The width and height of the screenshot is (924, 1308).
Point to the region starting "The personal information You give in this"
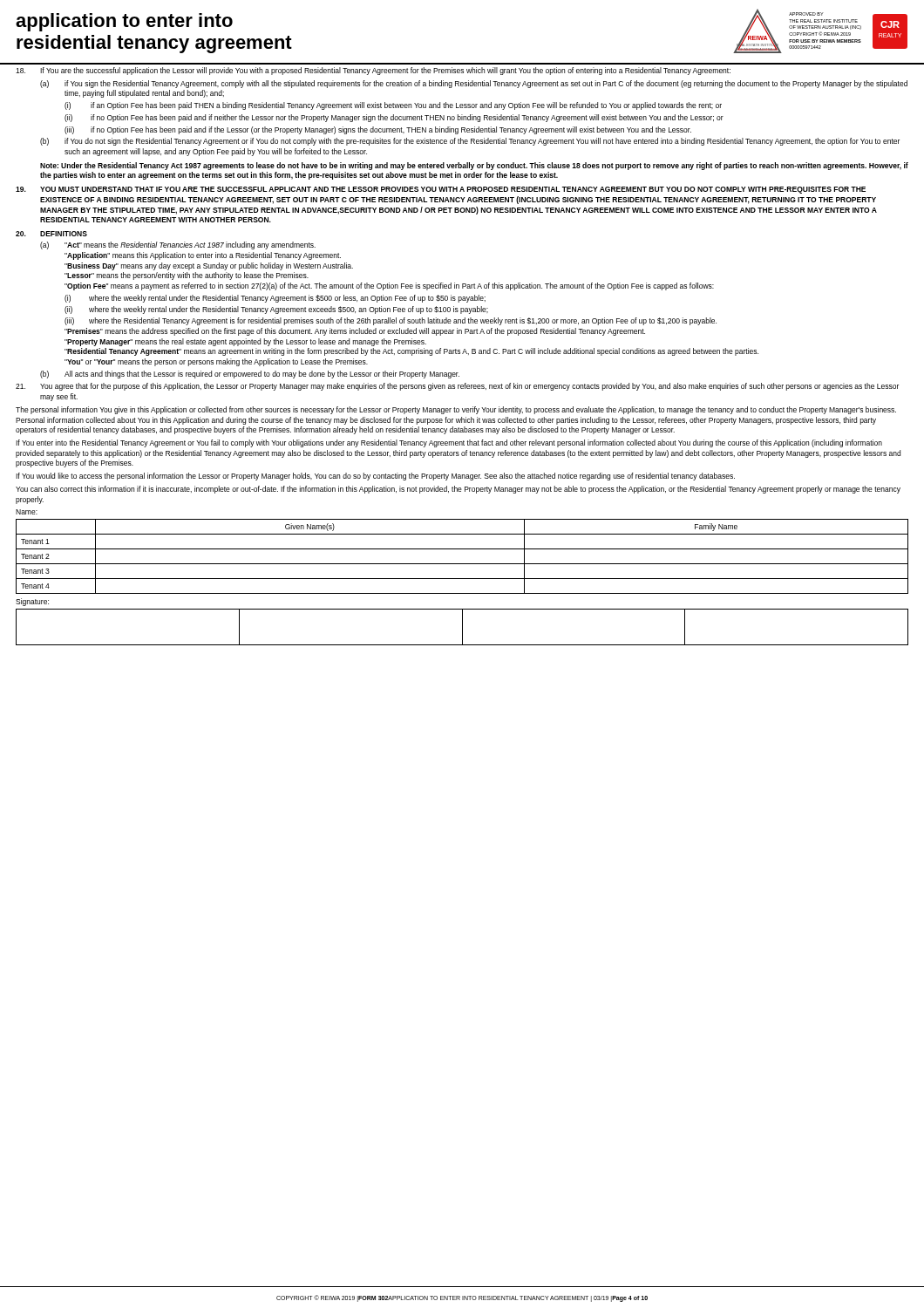456,420
